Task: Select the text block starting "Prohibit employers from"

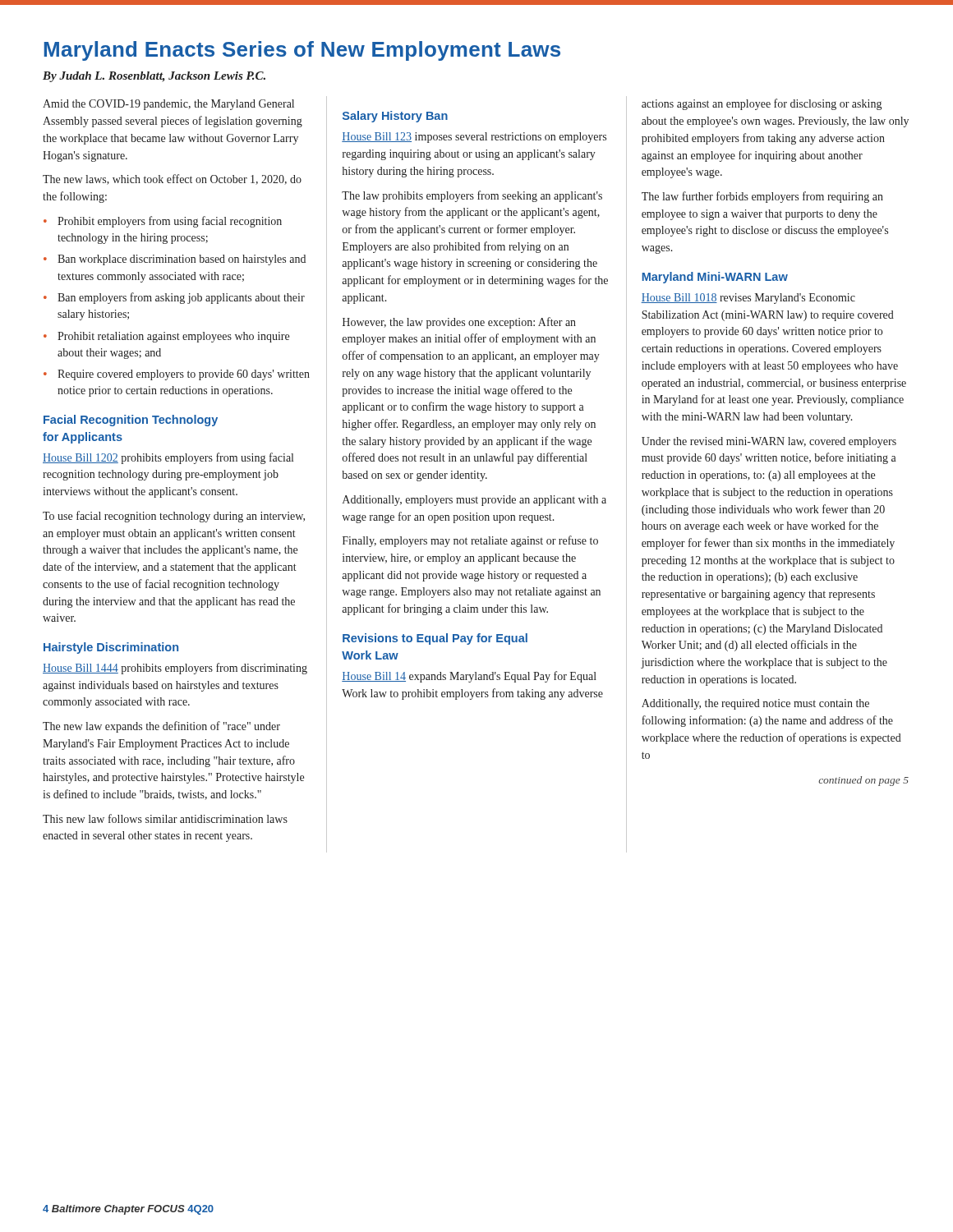Action: coord(170,229)
